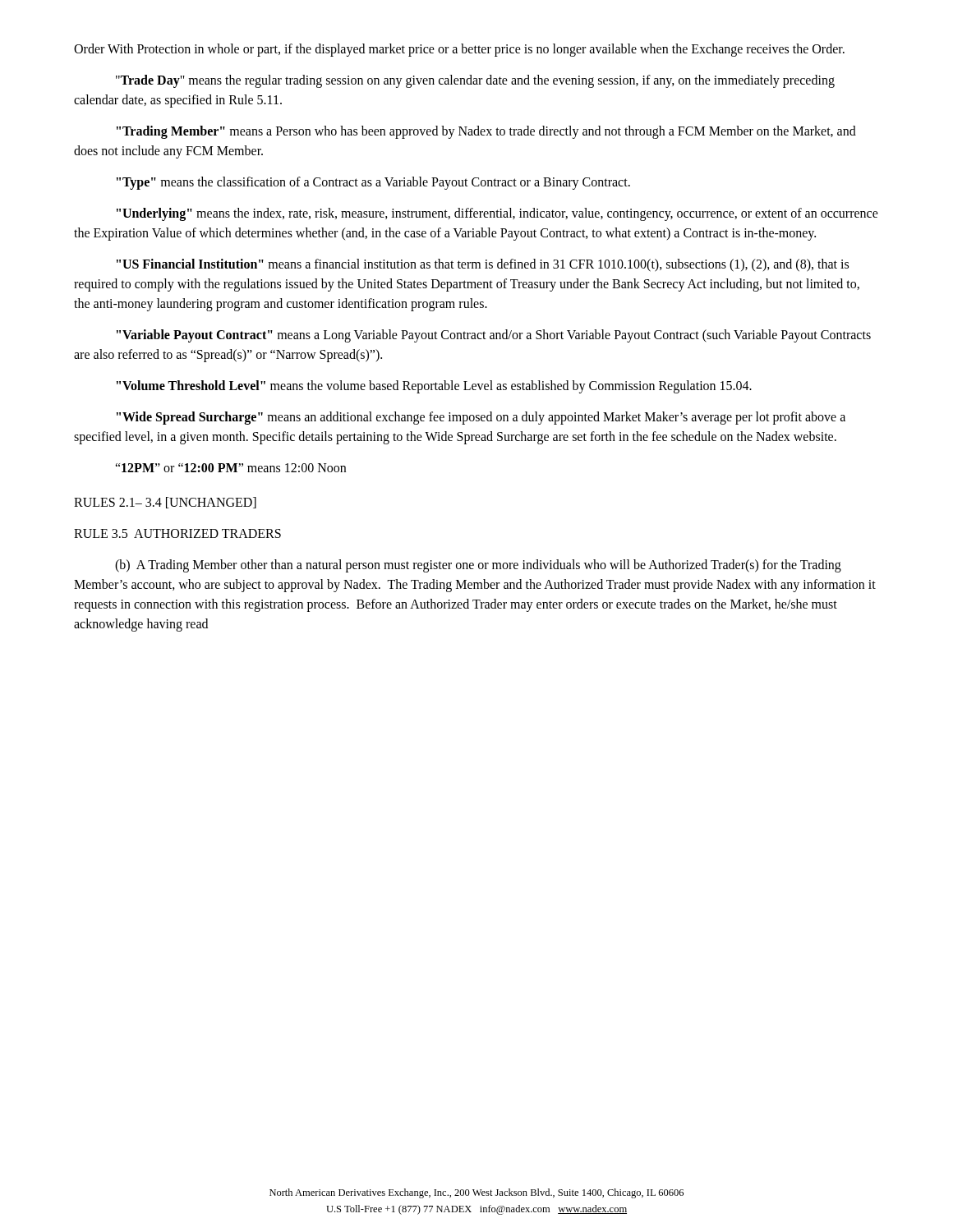
Task: Point to the text block starting ""Volume Threshold Level" means"
Action: pos(434,386)
